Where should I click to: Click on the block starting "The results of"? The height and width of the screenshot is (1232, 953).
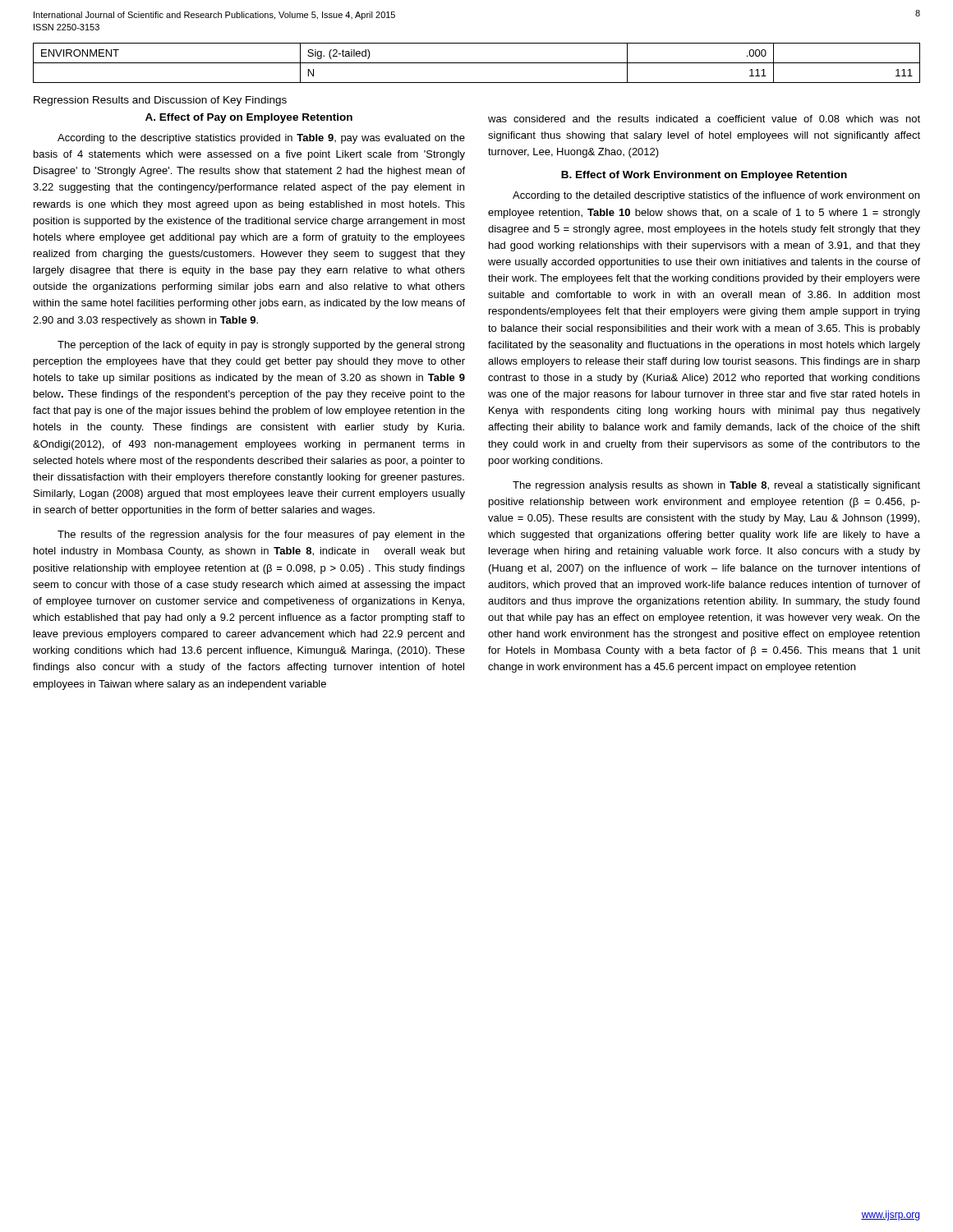(249, 609)
